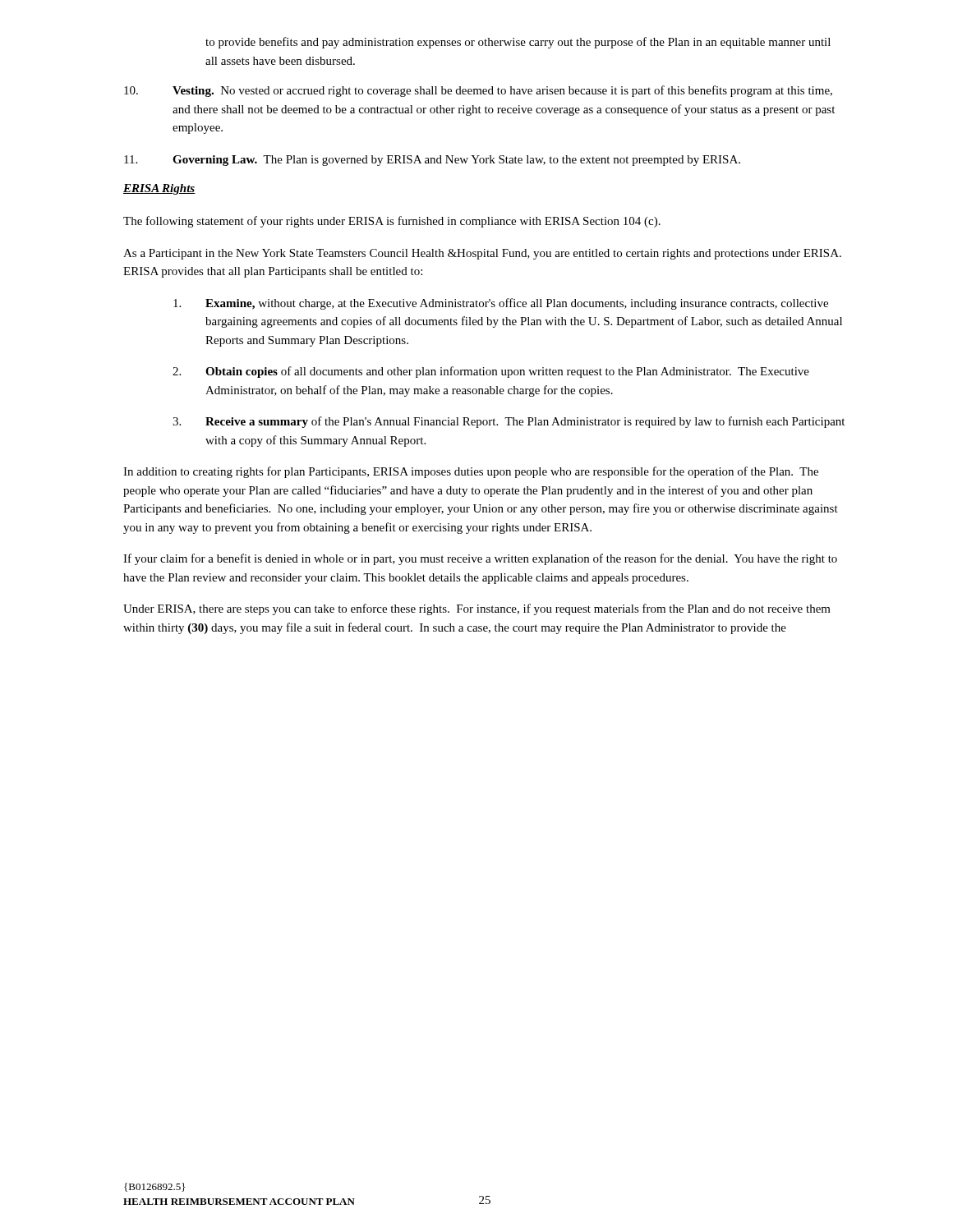Locate the text "ERISA Rights"
Screen dimensions: 1232x953
pos(159,188)
